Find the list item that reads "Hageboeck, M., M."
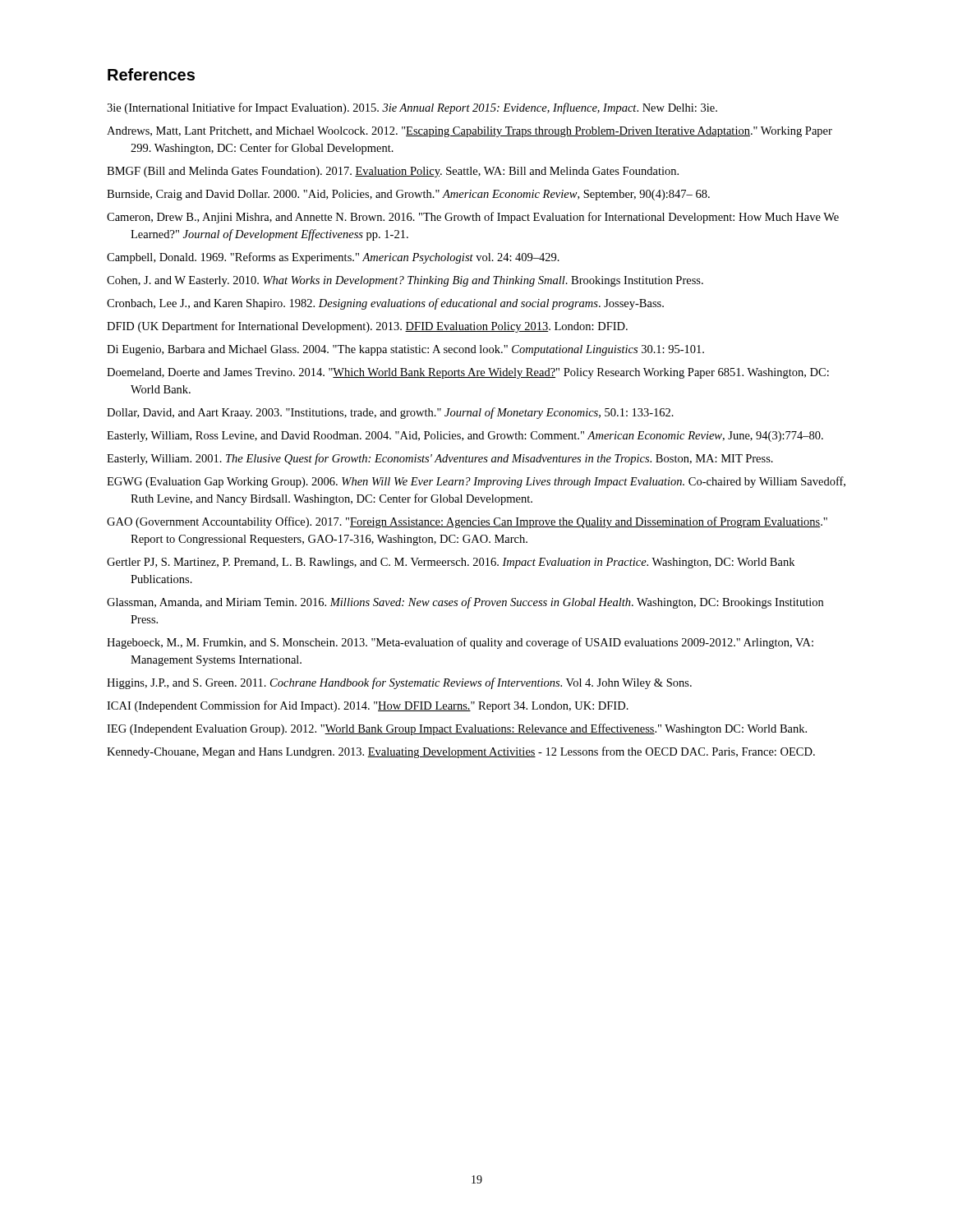The image size is (953, 1232). point(460,651)
